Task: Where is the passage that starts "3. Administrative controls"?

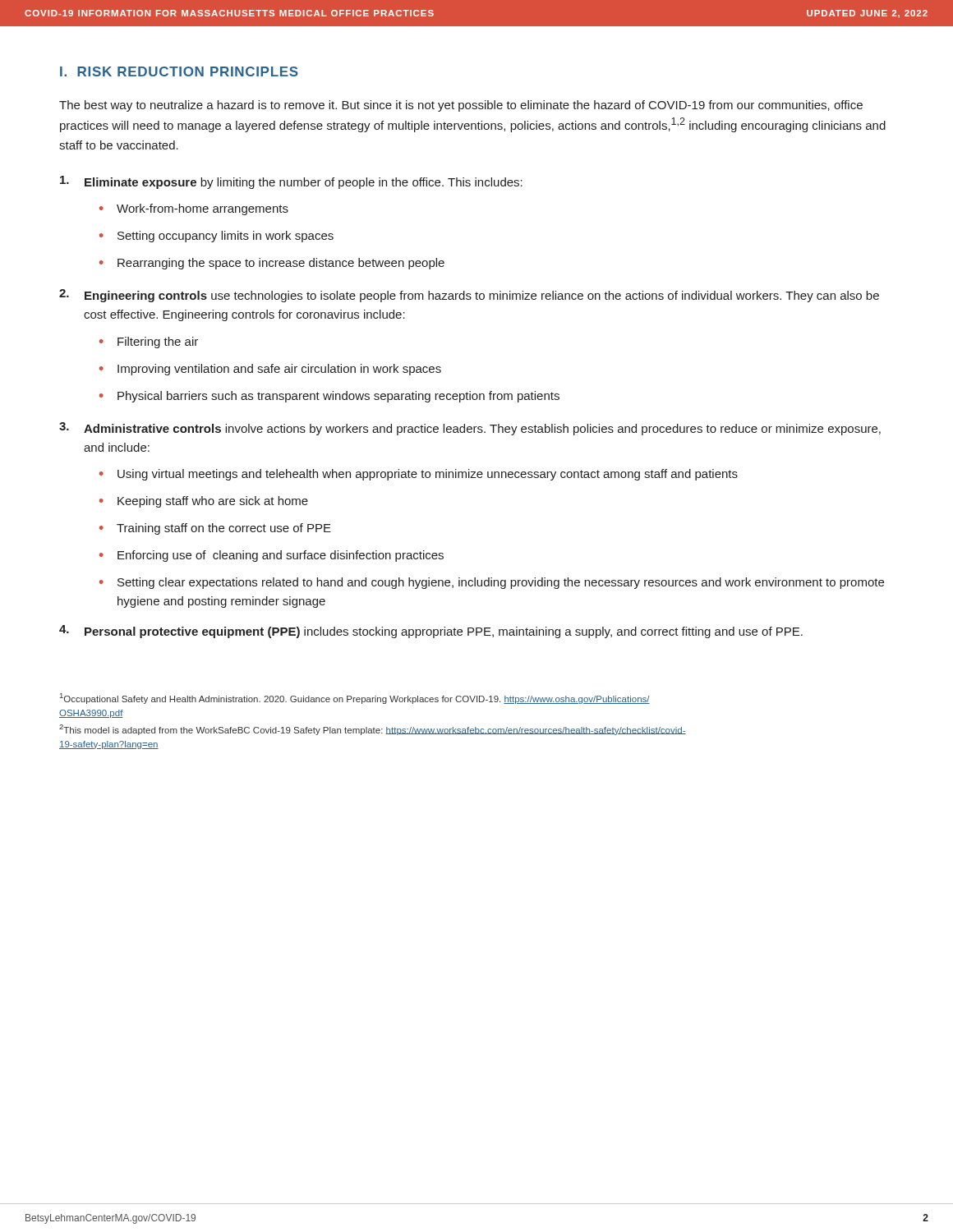Action: [476, 438]
